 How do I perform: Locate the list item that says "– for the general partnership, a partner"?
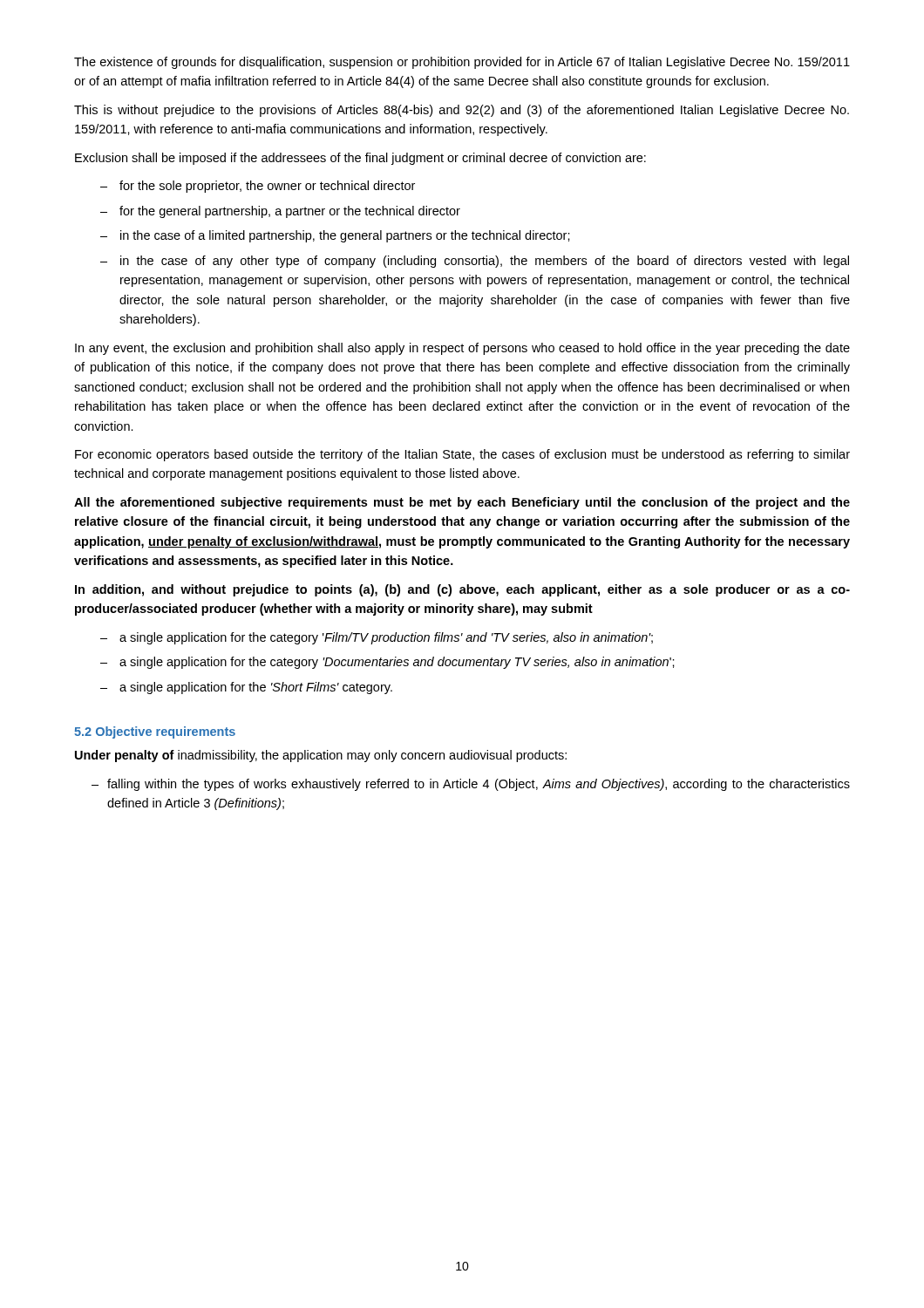[x=280, y=212]
